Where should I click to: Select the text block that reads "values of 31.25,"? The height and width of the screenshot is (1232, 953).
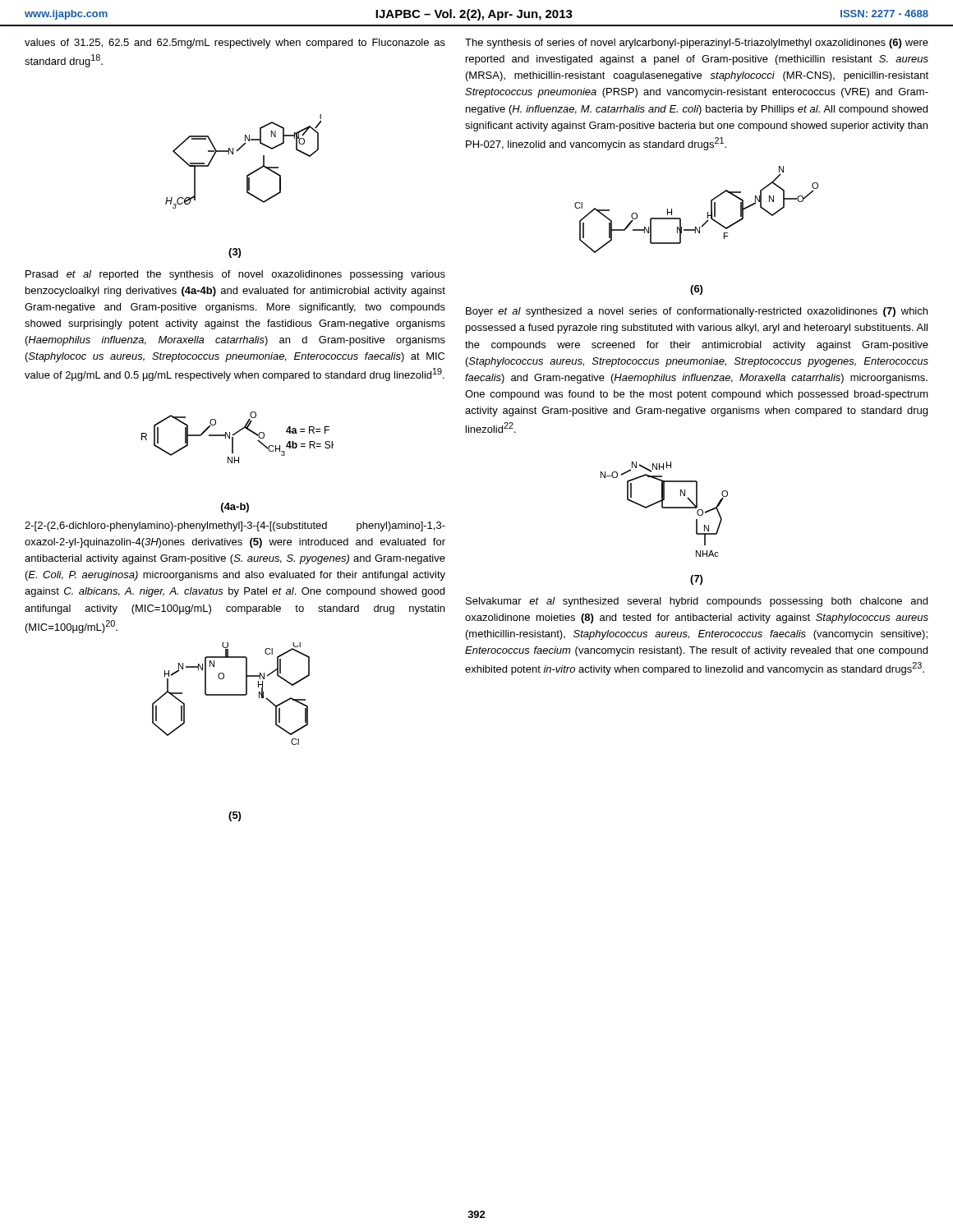(235, 52)
